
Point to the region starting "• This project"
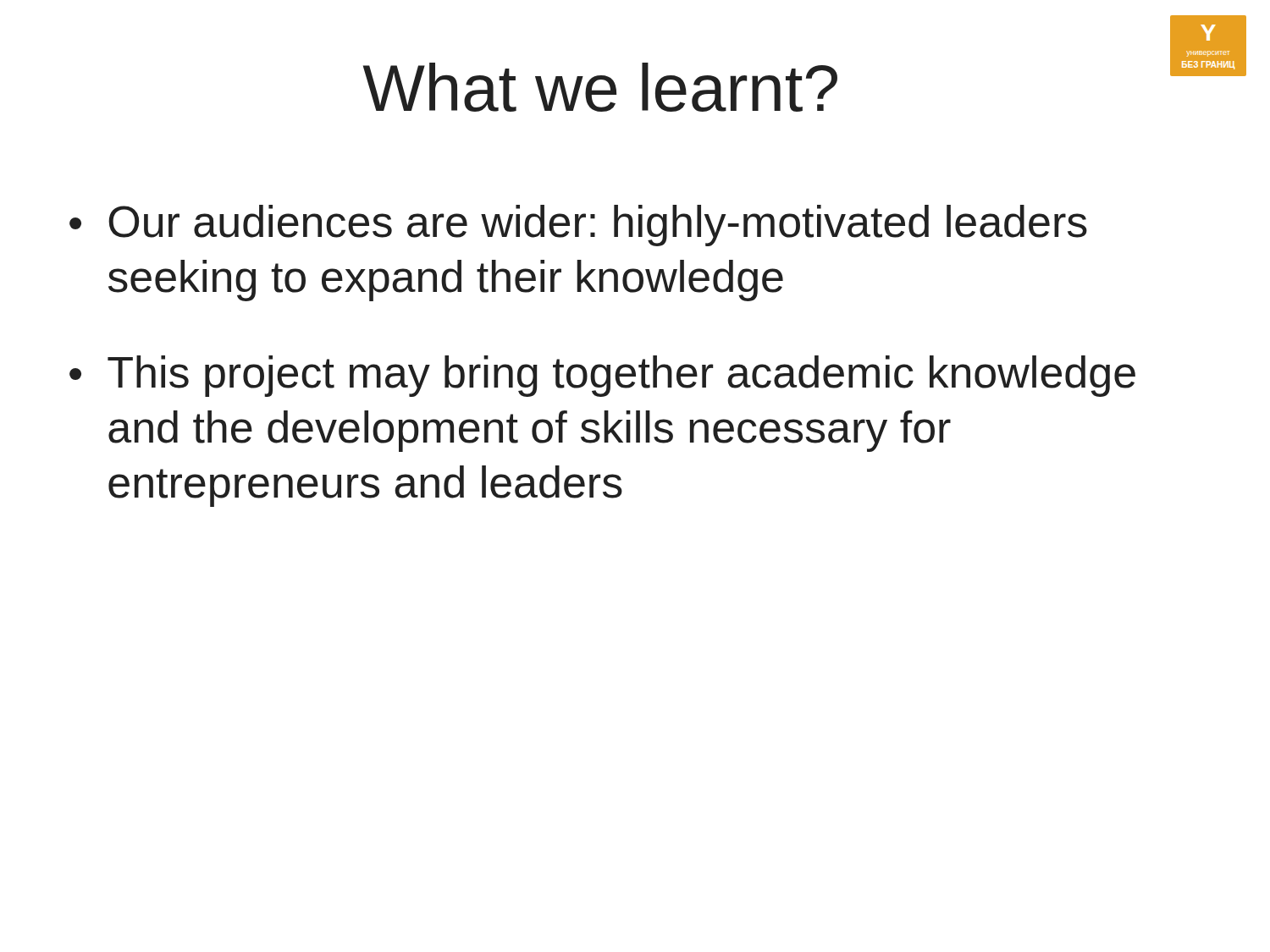pyautogui.click(x=618, y=428)
